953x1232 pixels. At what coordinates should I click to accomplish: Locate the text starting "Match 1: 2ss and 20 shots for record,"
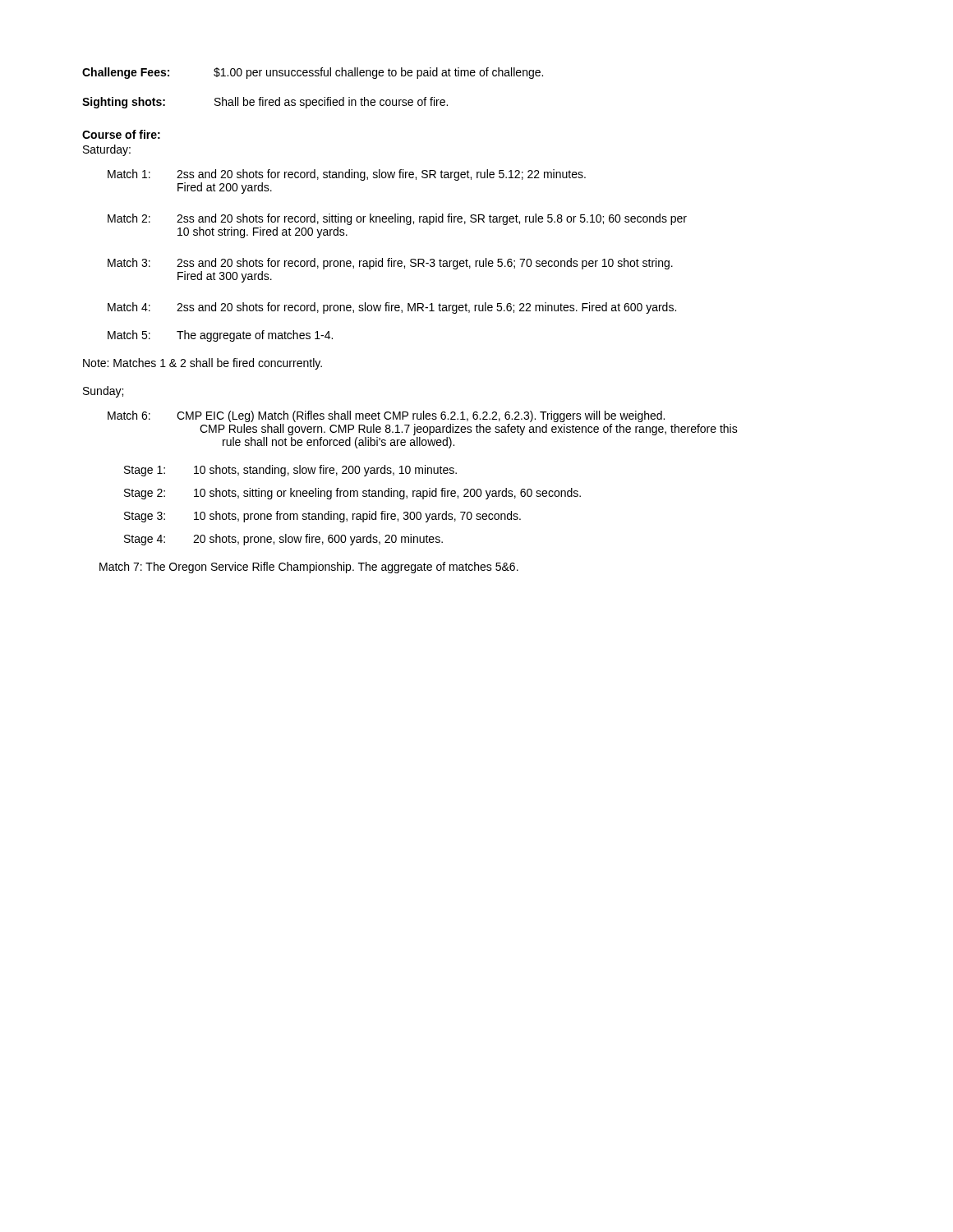click(x=489, y=181)
